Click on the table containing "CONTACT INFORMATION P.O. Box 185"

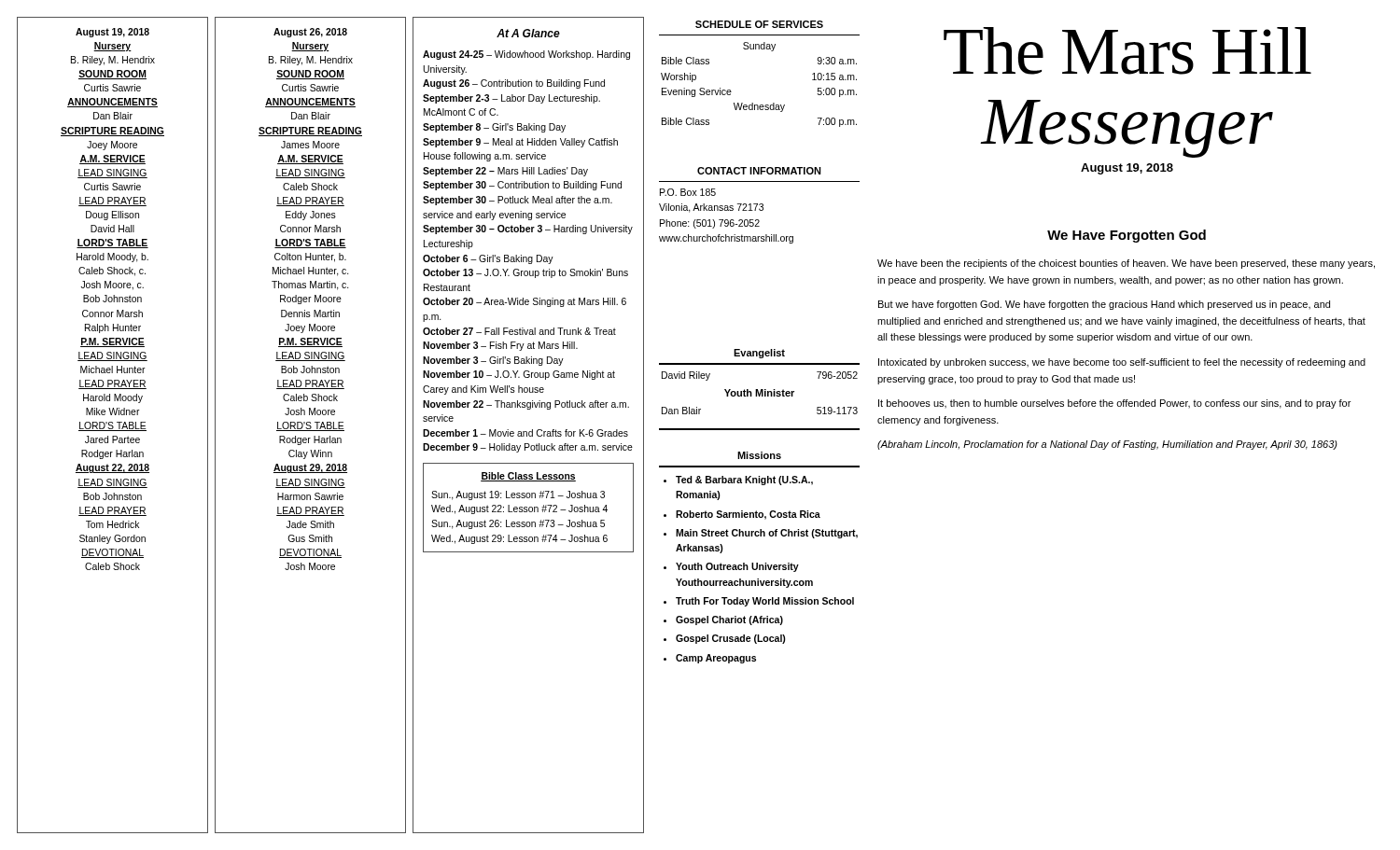759,204
